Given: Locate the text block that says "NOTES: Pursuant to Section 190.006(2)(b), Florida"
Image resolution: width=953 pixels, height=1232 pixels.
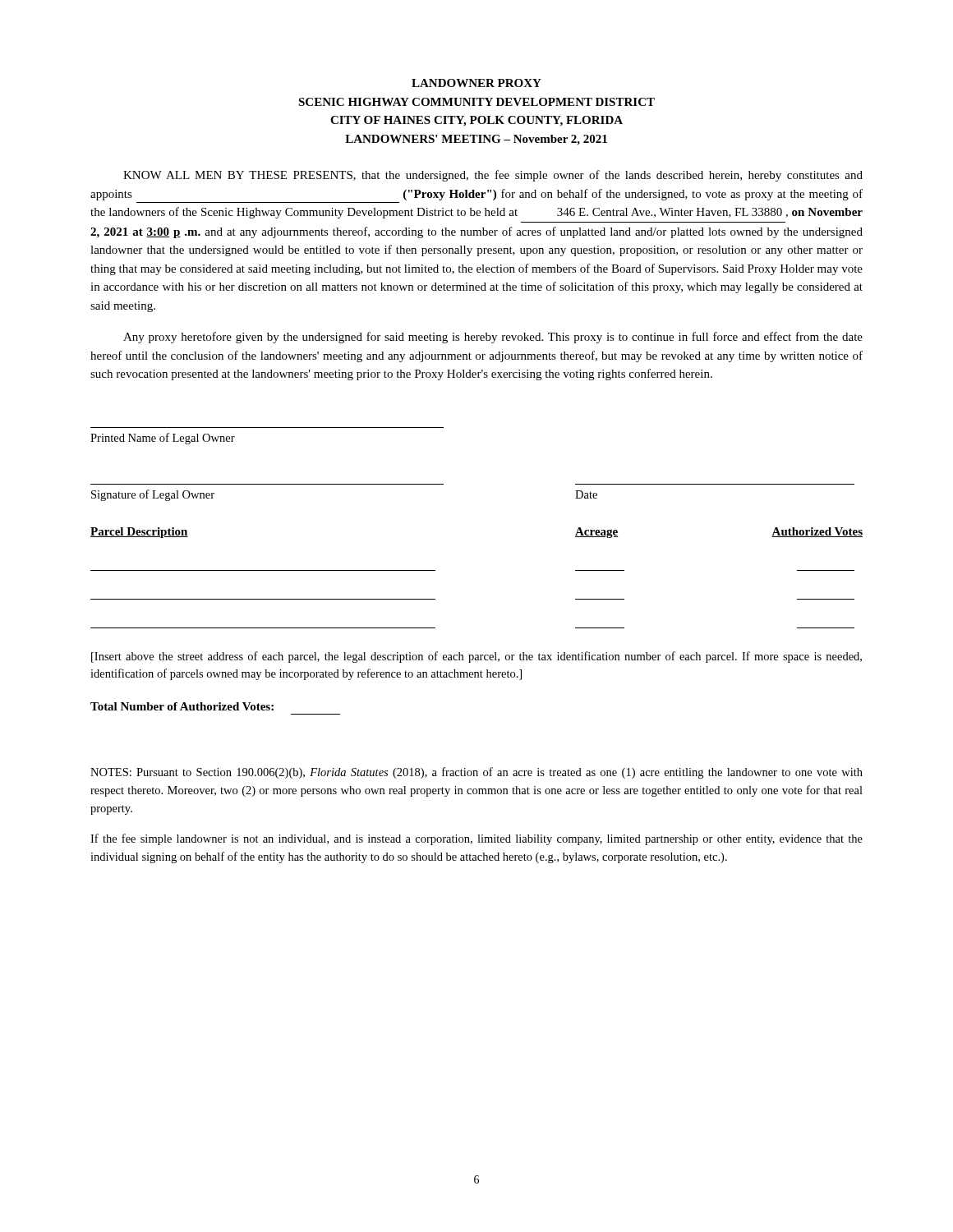Looking at the screenshot, I should [476, 773].
